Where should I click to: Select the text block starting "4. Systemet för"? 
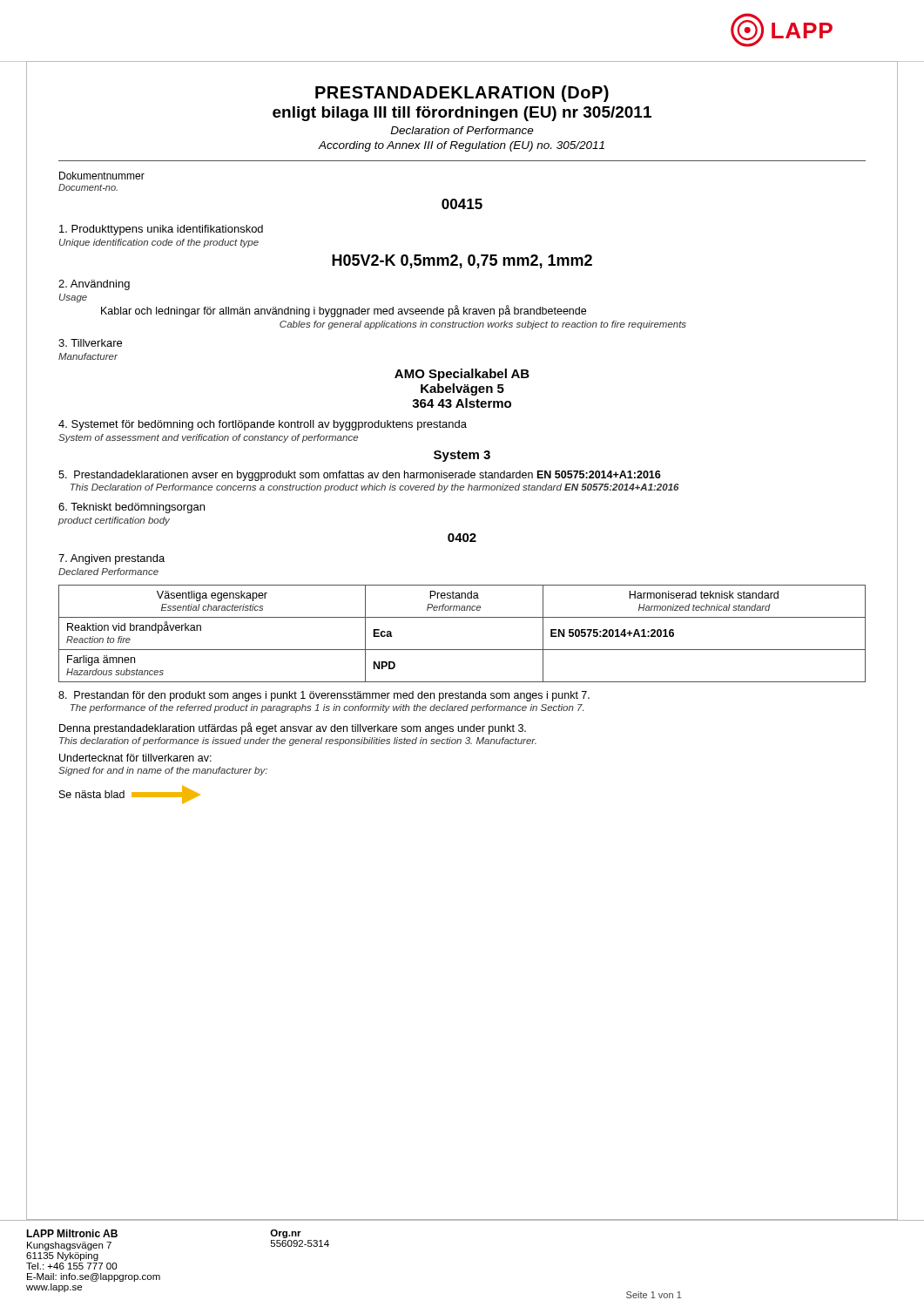click(x=462, y=440)
